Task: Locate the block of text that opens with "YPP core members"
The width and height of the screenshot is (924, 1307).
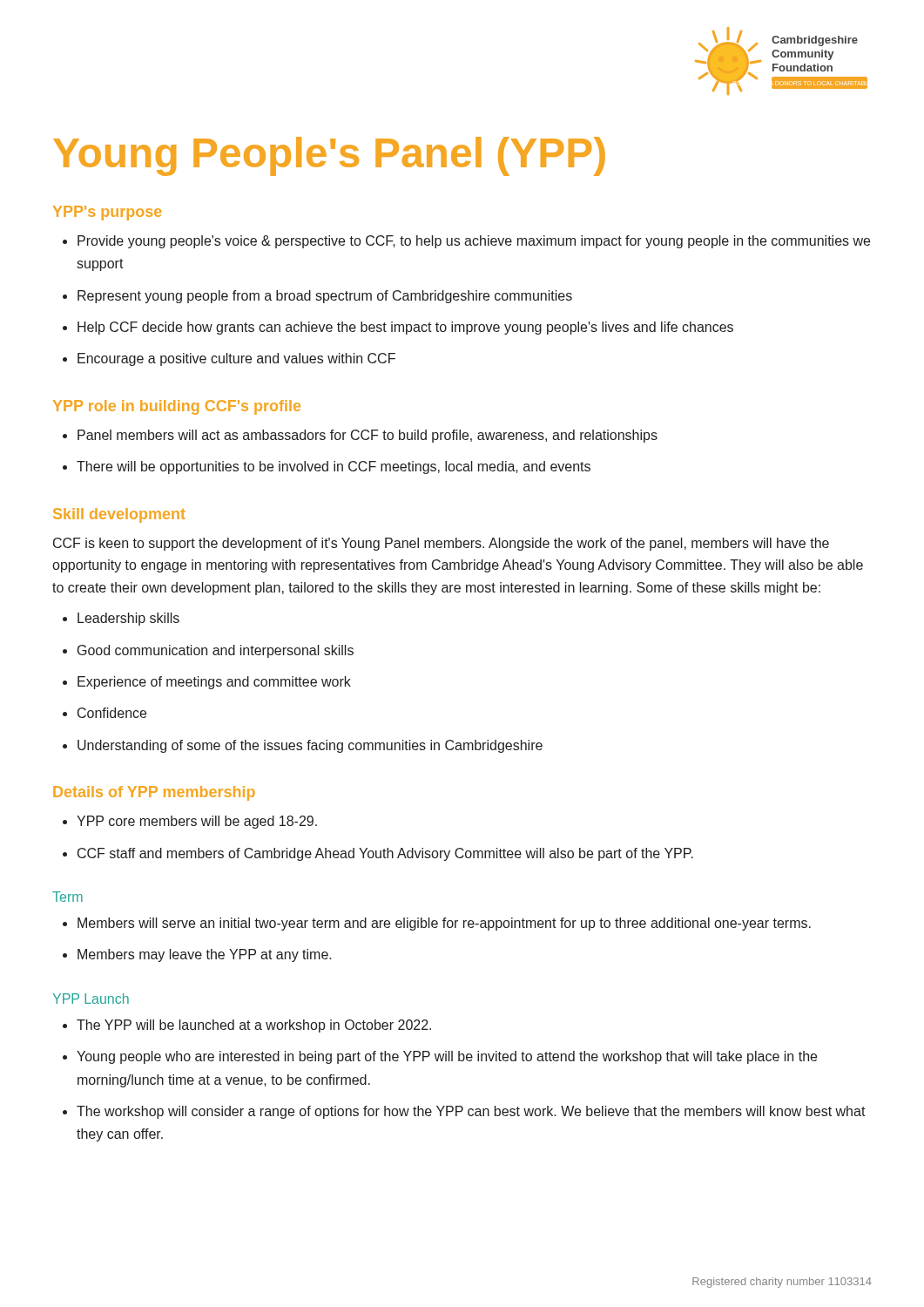Action: 190,822
